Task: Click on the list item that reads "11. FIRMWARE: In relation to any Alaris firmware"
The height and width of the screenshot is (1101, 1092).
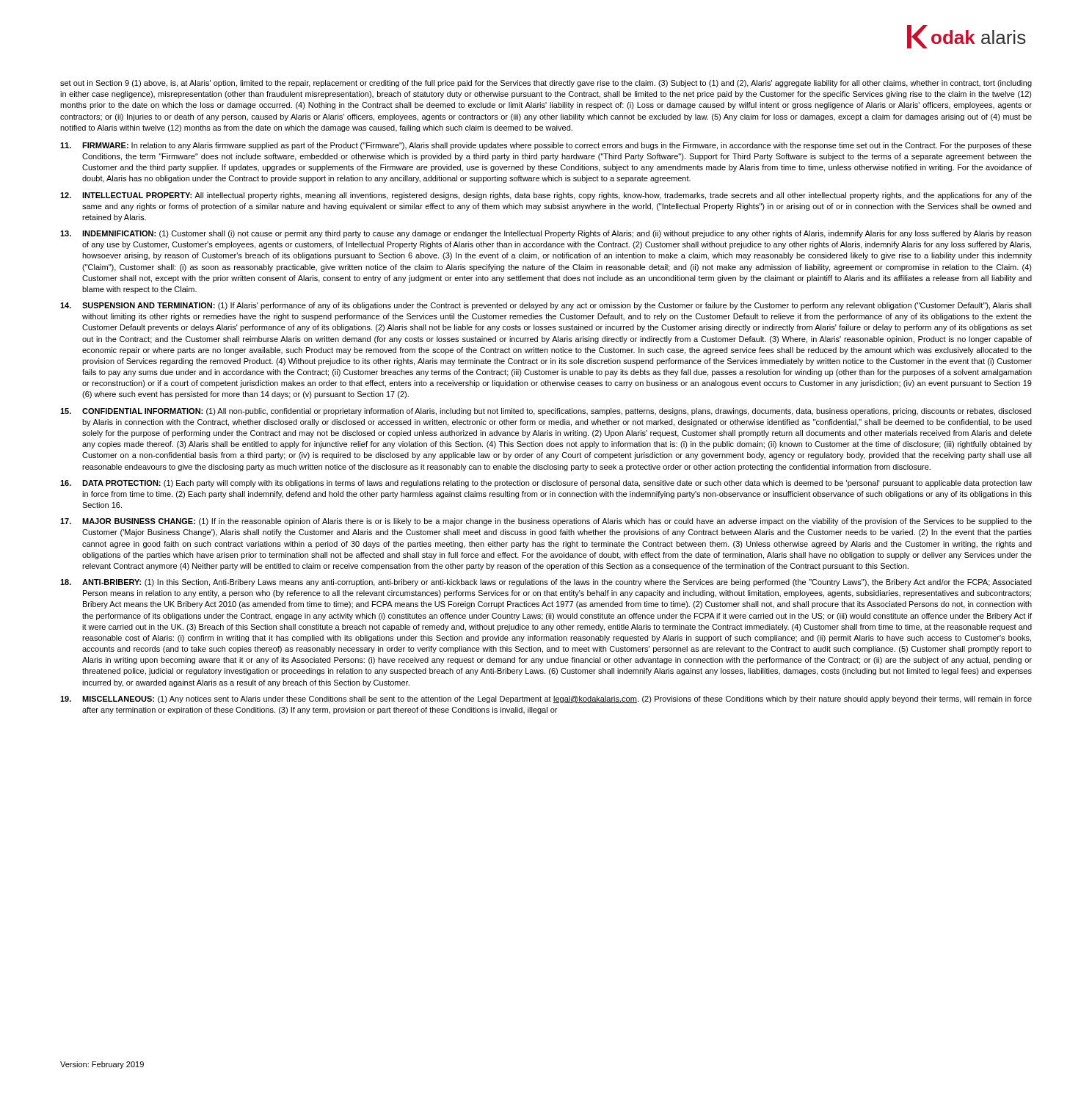Action: (x=546, y=162)
